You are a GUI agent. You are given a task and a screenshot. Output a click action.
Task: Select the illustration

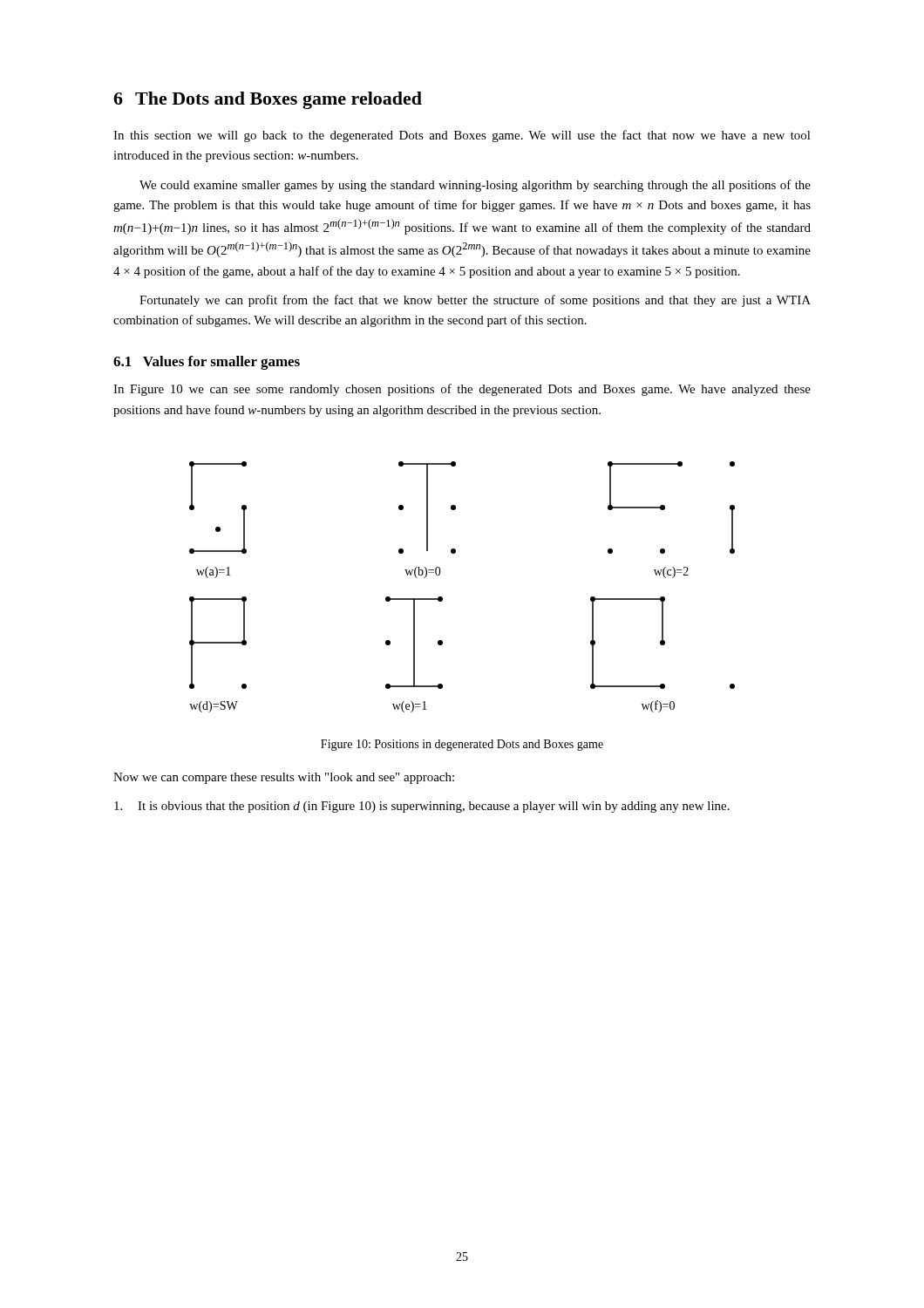[462, 588]
